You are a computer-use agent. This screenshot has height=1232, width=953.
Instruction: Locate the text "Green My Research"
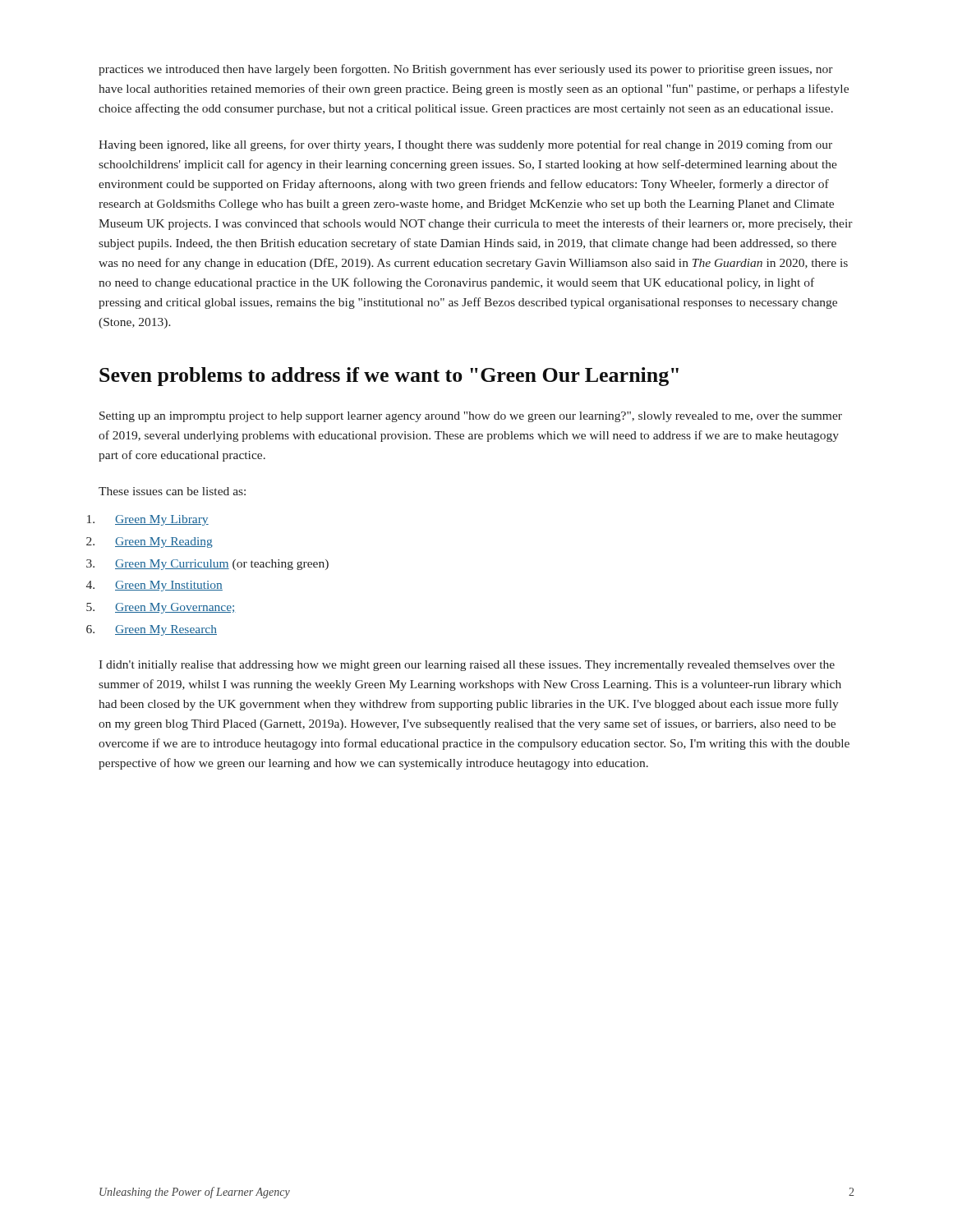[166, 629]
